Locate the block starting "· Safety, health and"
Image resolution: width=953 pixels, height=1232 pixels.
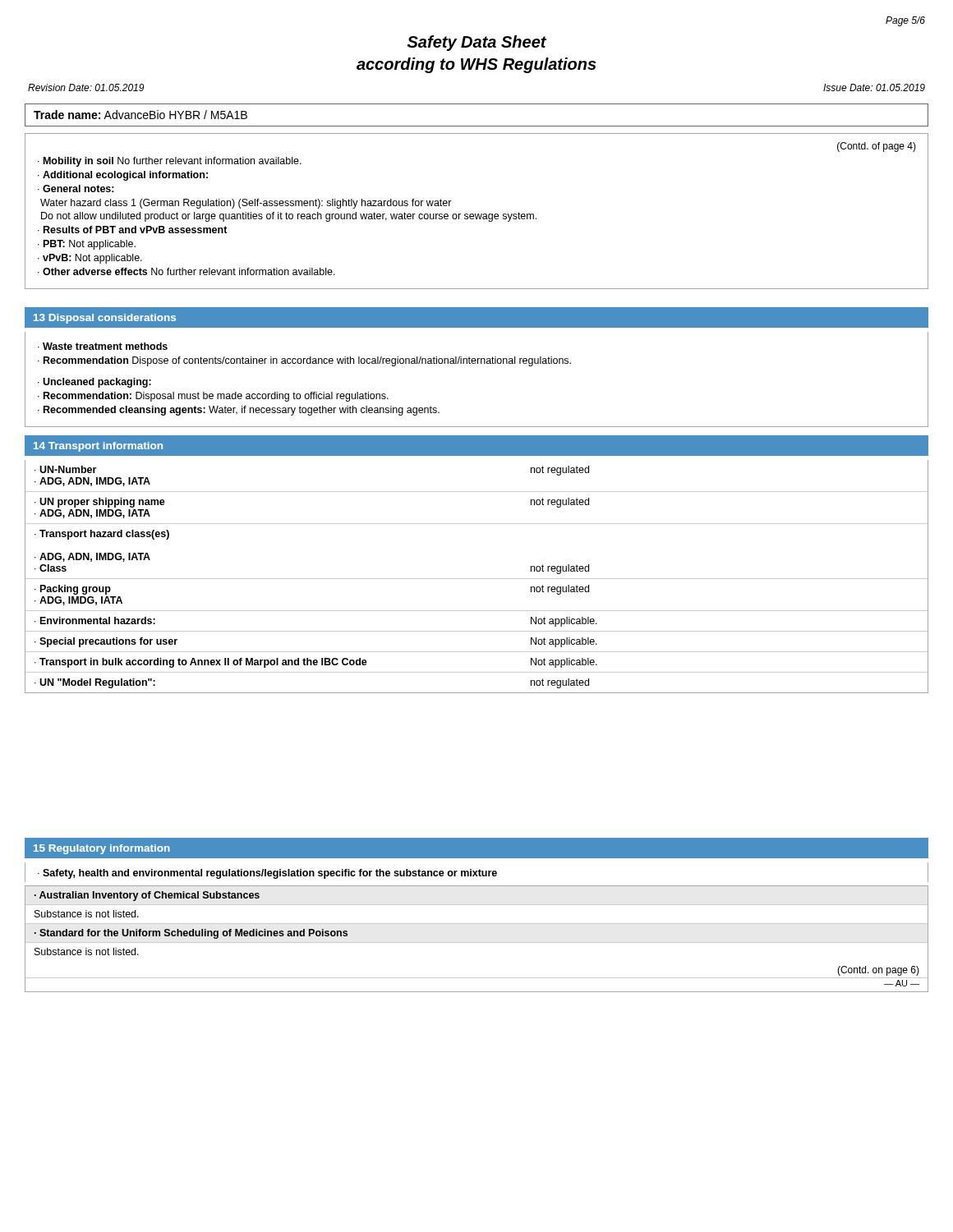[x=267, y=873]
